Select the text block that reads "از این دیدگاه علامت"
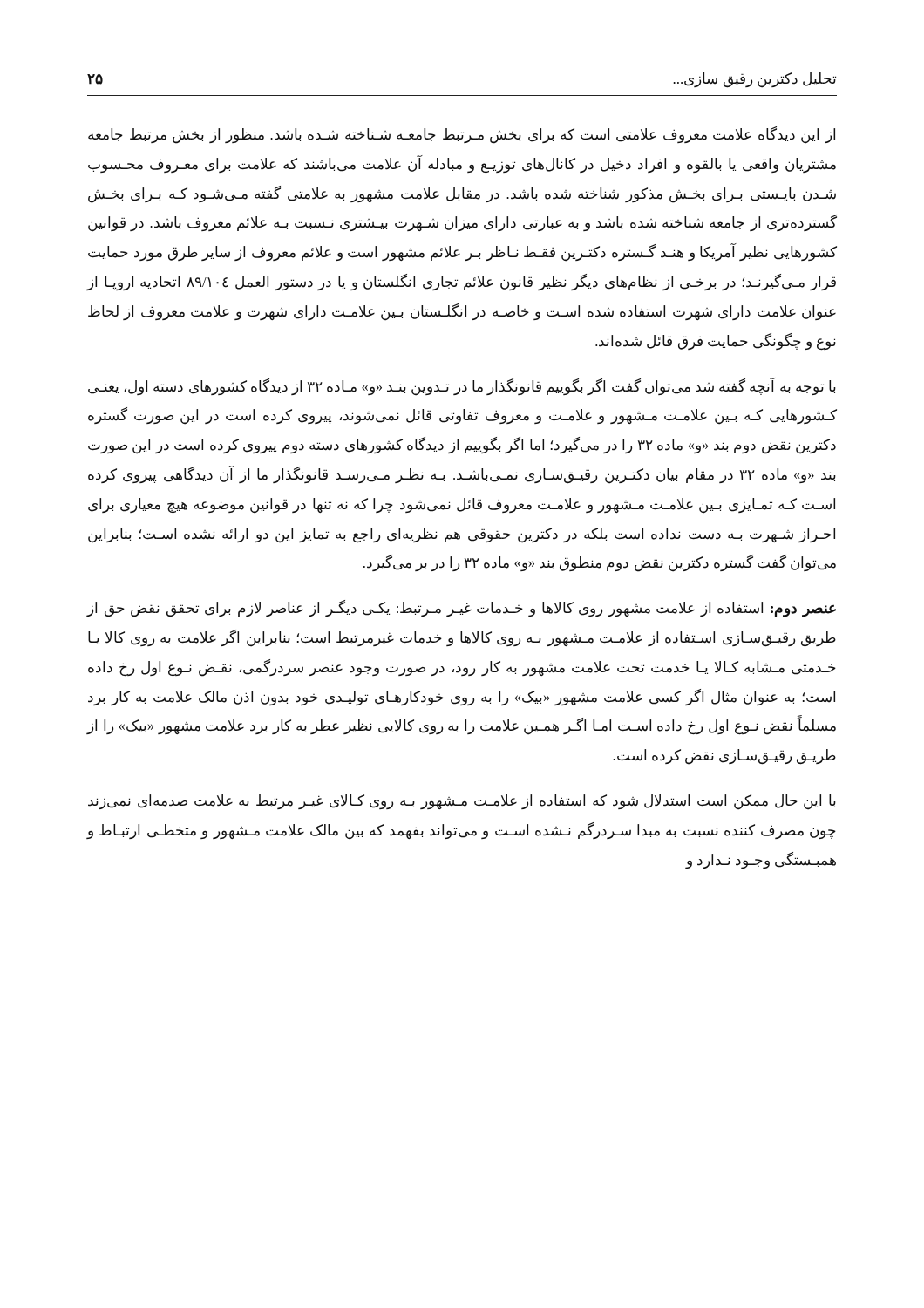The image size is (924, 1308). [x=462, y=238]
